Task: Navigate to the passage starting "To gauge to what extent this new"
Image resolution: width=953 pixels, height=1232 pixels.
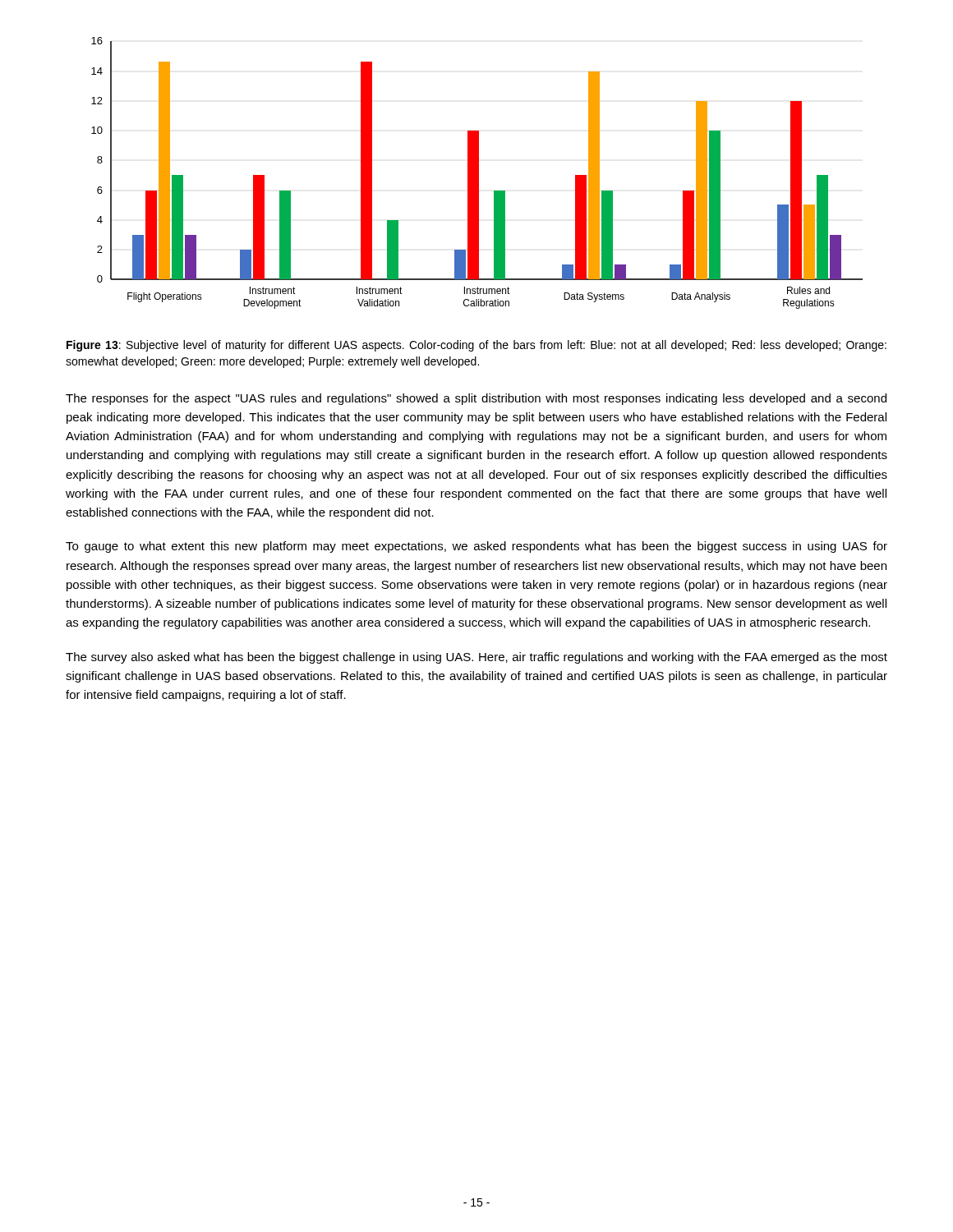Action: [x=476, y=584]
